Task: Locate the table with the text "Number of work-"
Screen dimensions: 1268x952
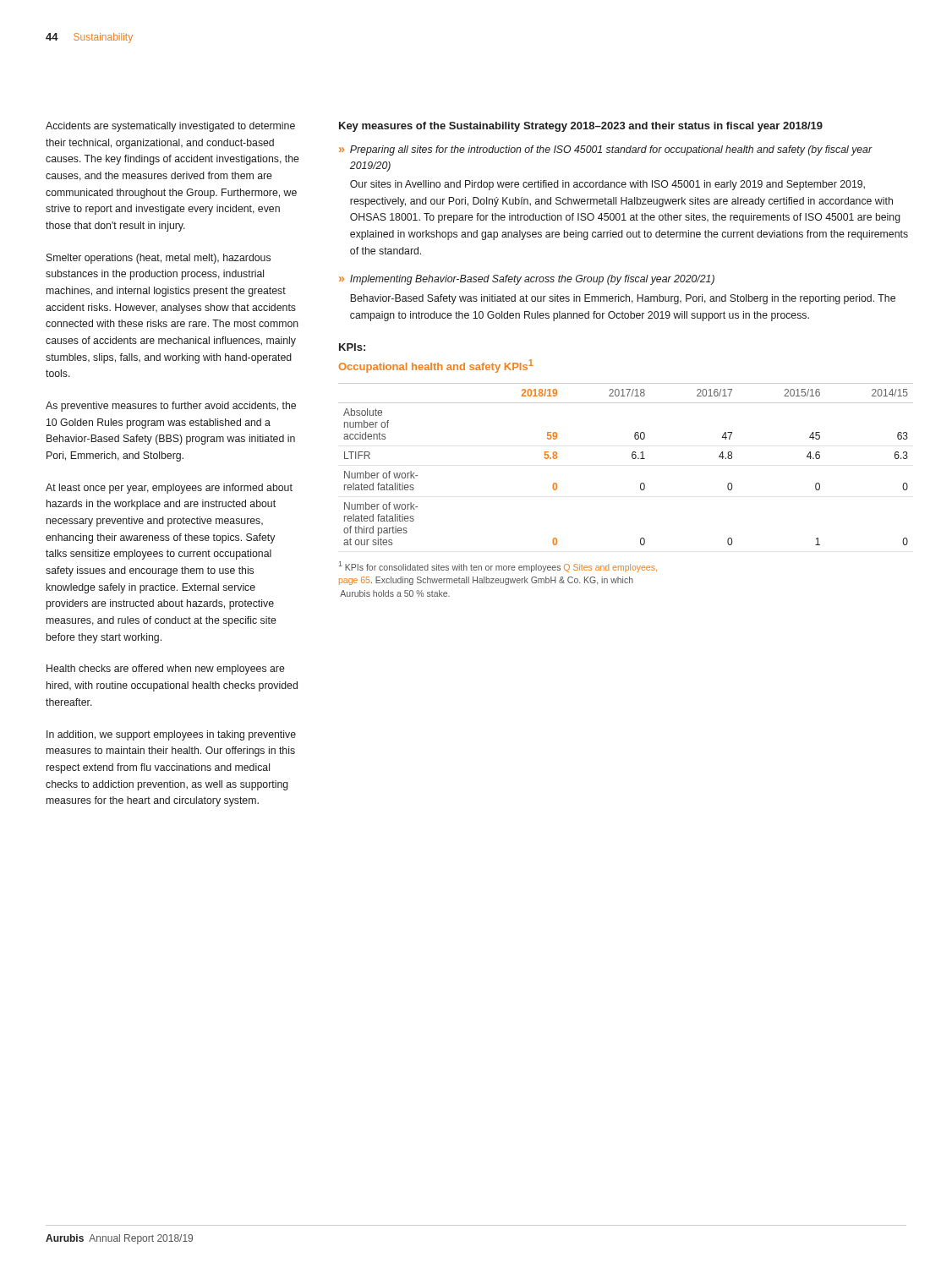Action: [x=626, y=467]
